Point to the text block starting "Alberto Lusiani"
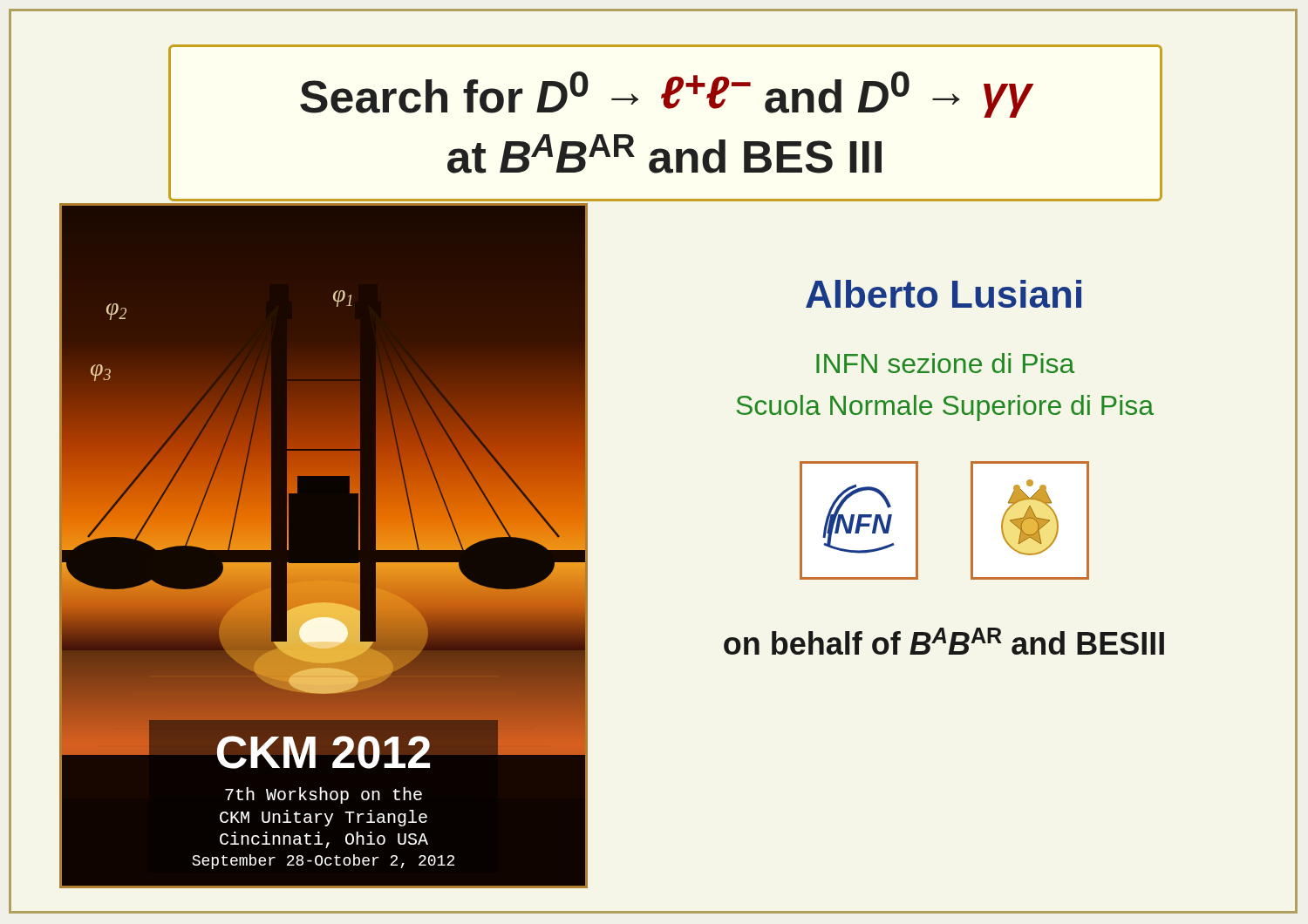The height and width of the screenshot is (924, 1308). click(x=944, y=294)
